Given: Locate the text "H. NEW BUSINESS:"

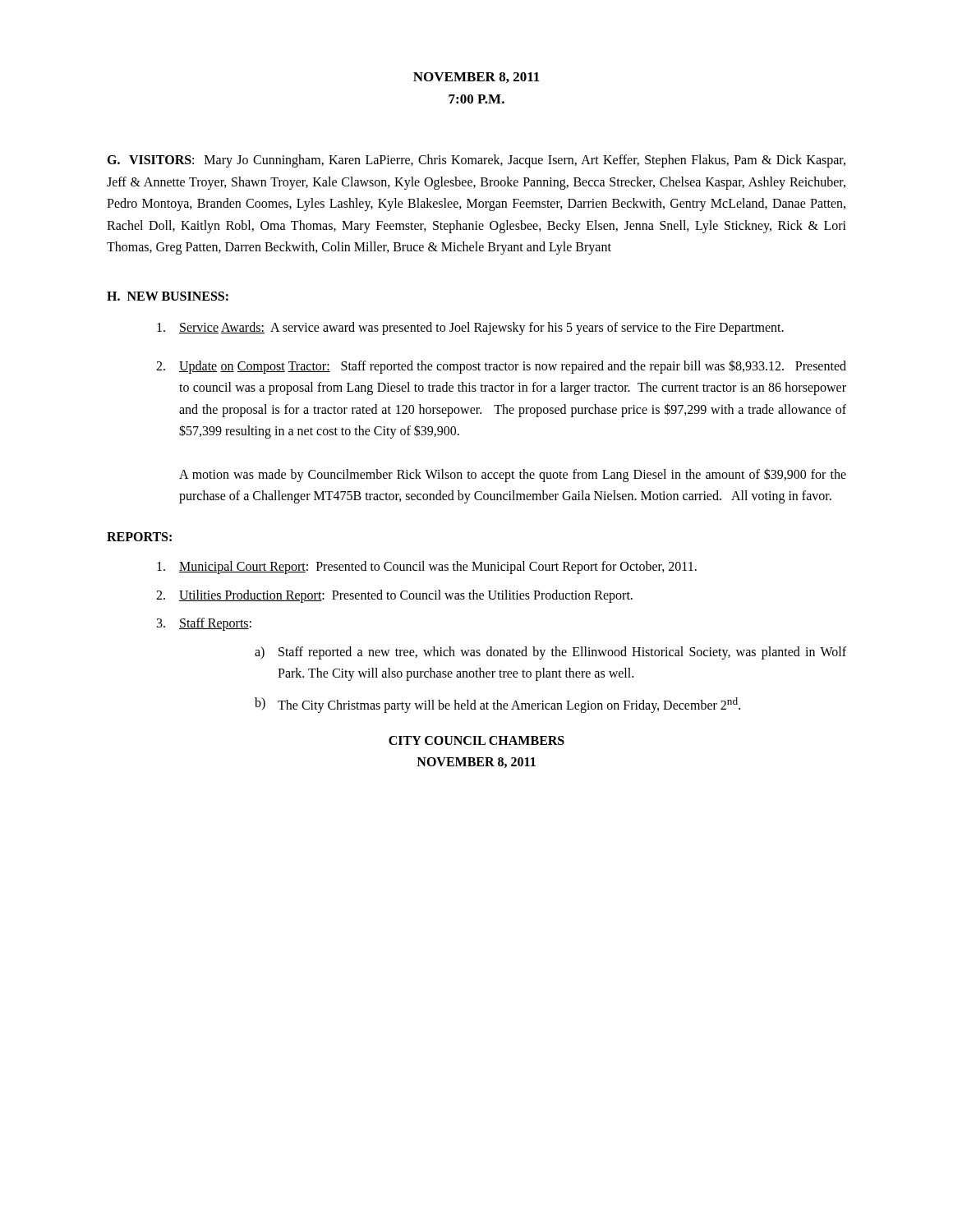Looking at the screenshot, I should 168,296.
